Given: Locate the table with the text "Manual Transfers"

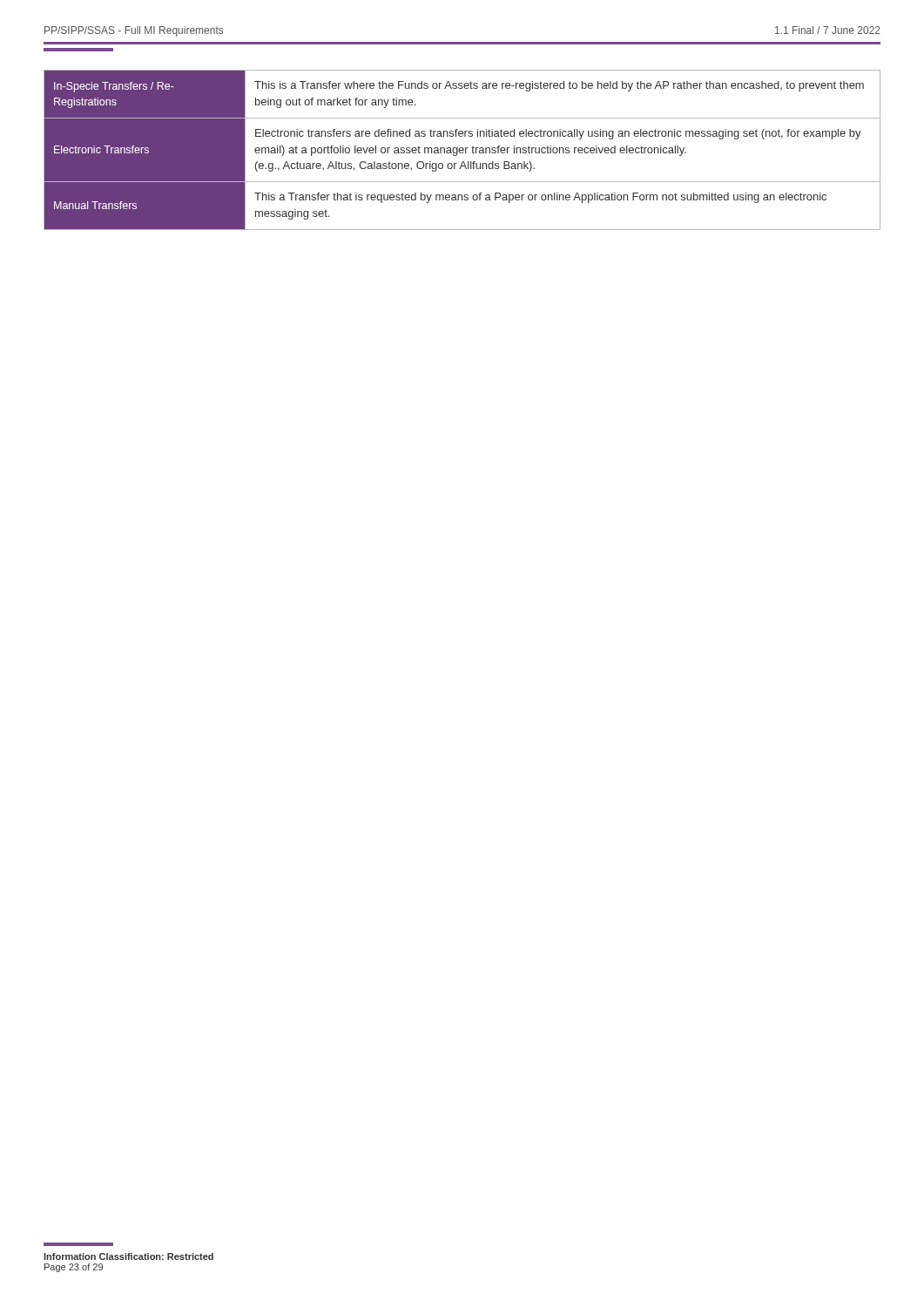Looking at the screenshot, I should click(x=462, y=150).
